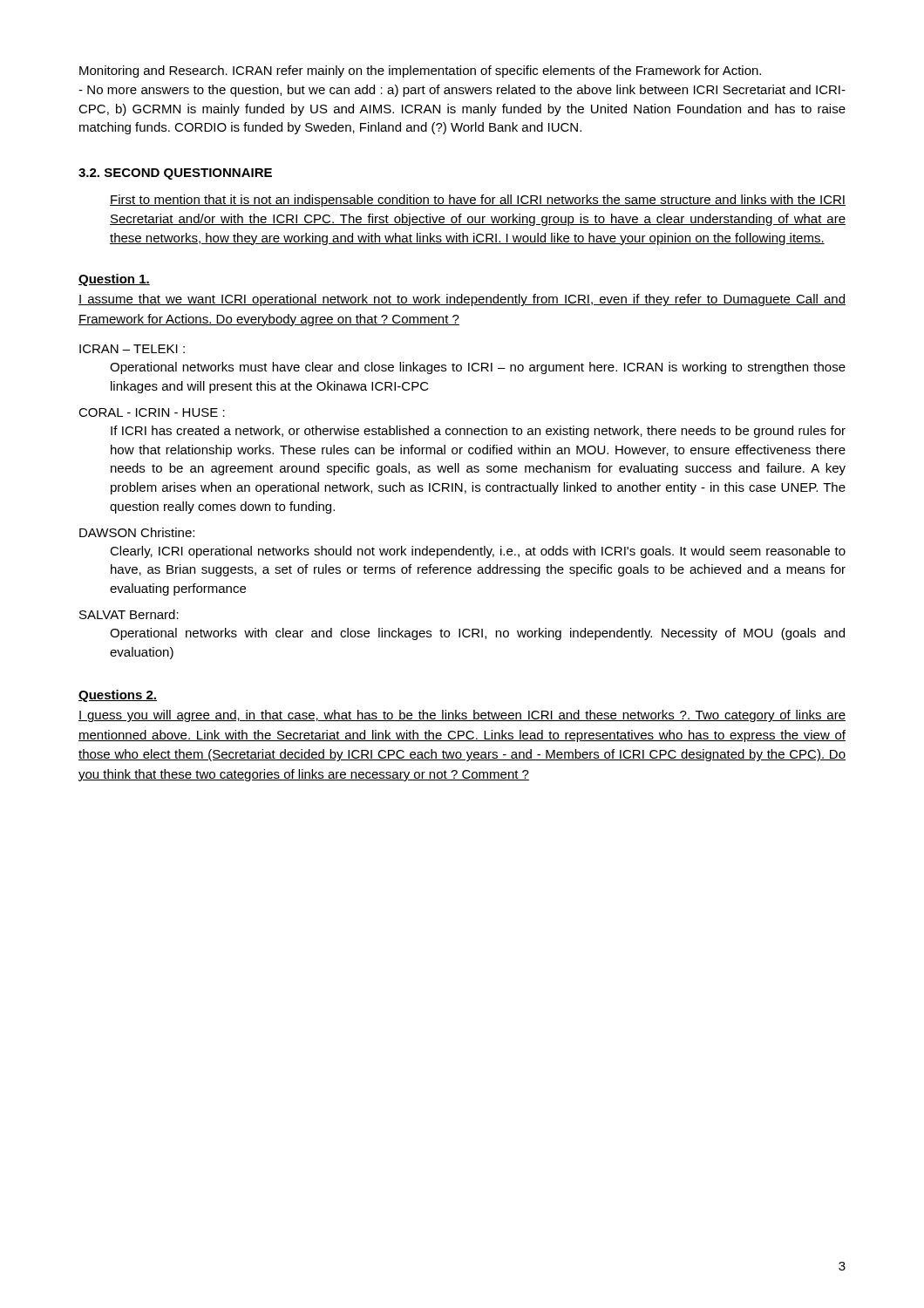Select the section header that says "Question 1."
The width and height of the screenshot is (924, 1308).
[x=114, y=279]
